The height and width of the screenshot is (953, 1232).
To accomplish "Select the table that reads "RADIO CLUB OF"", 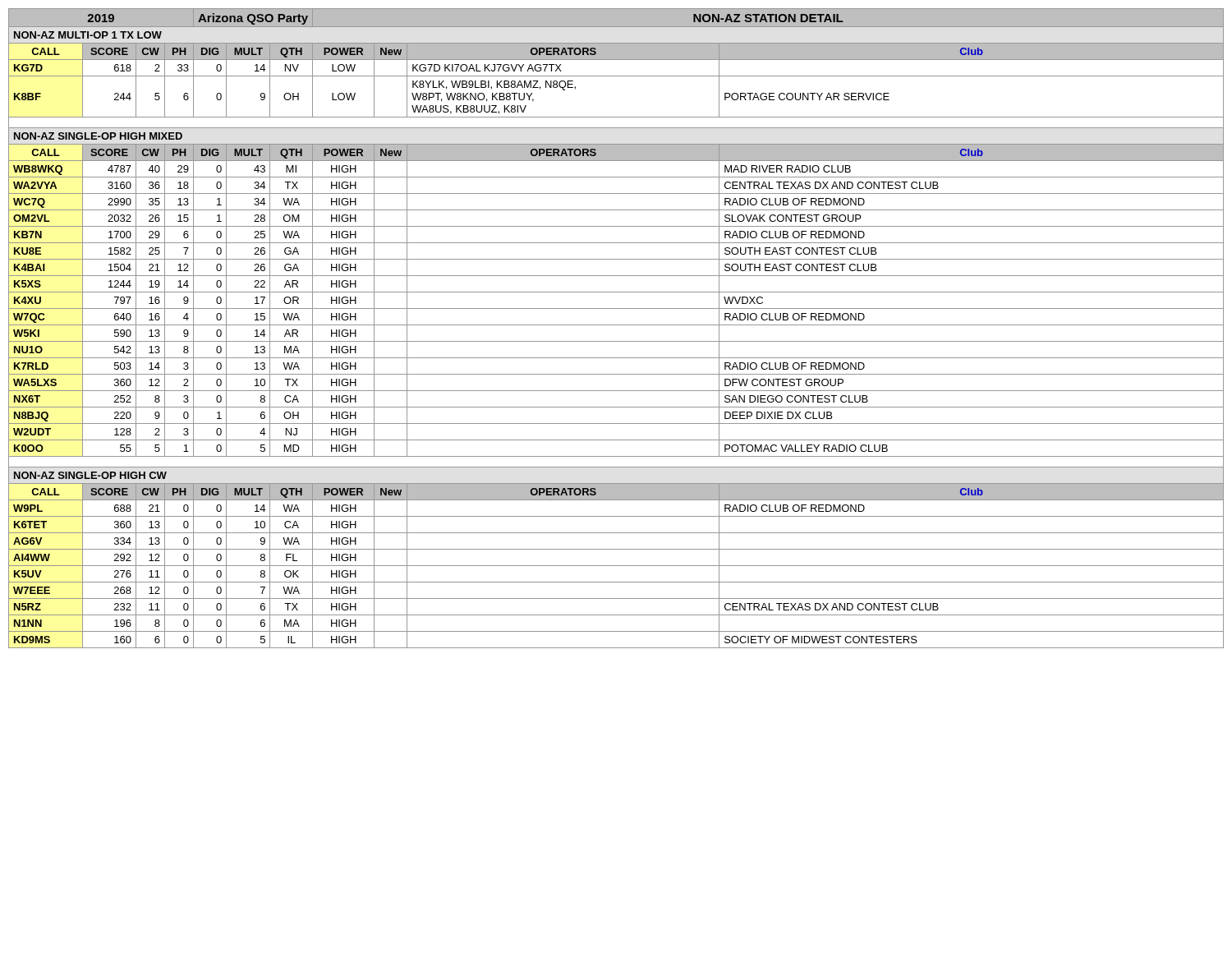I will [x=616, y=328].
